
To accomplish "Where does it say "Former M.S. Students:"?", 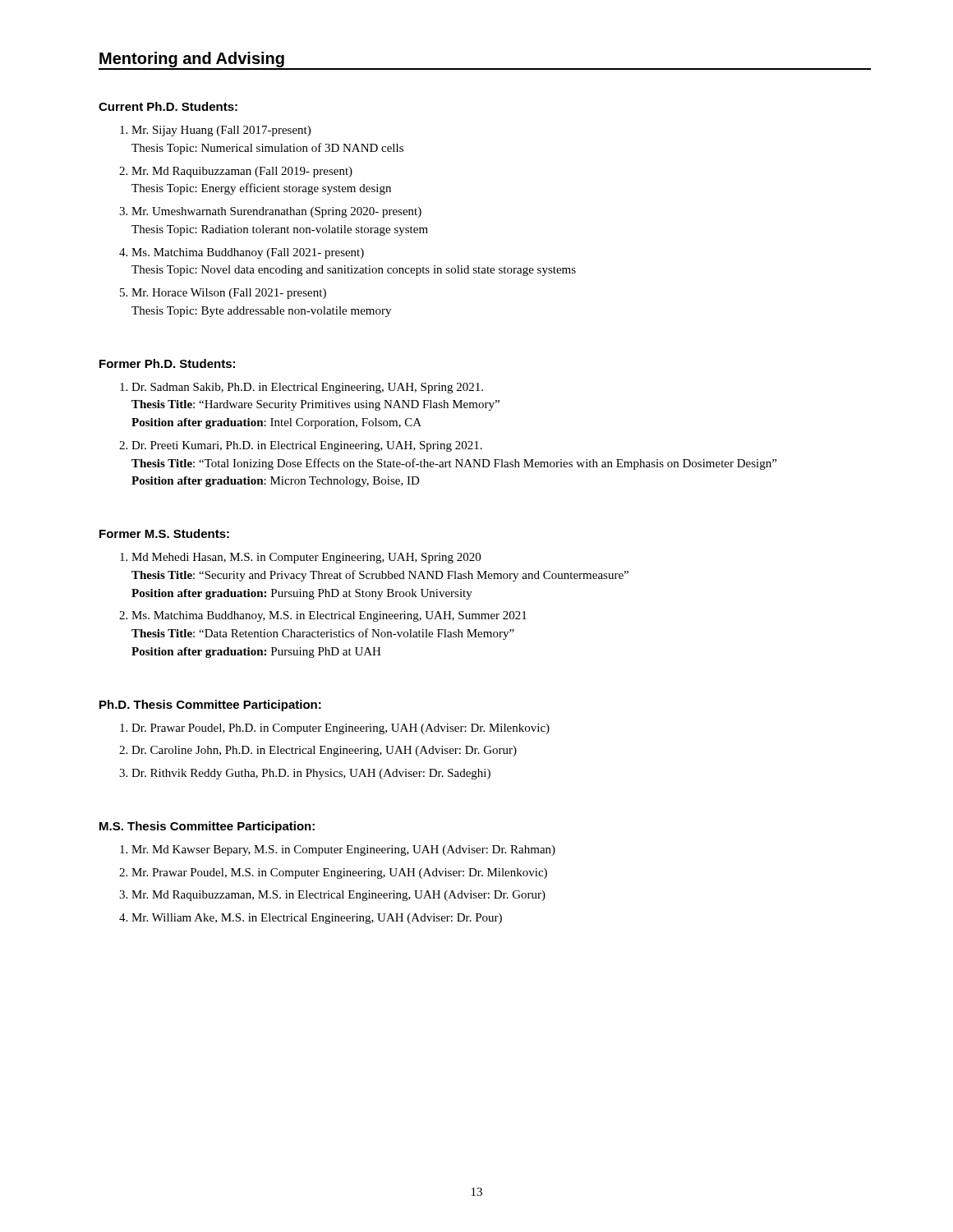I will coord(164,533).
